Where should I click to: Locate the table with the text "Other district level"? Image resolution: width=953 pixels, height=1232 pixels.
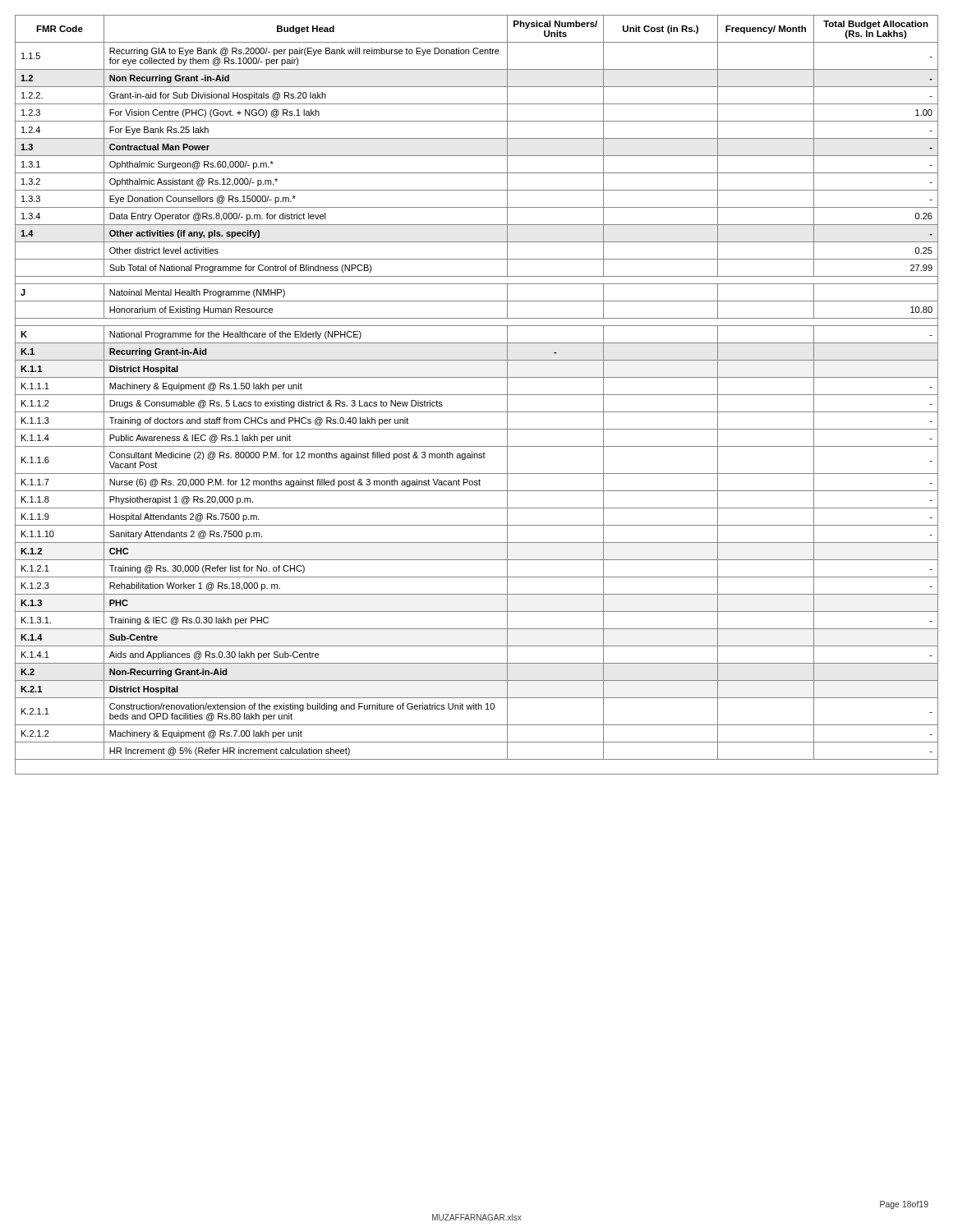[476, 395]
